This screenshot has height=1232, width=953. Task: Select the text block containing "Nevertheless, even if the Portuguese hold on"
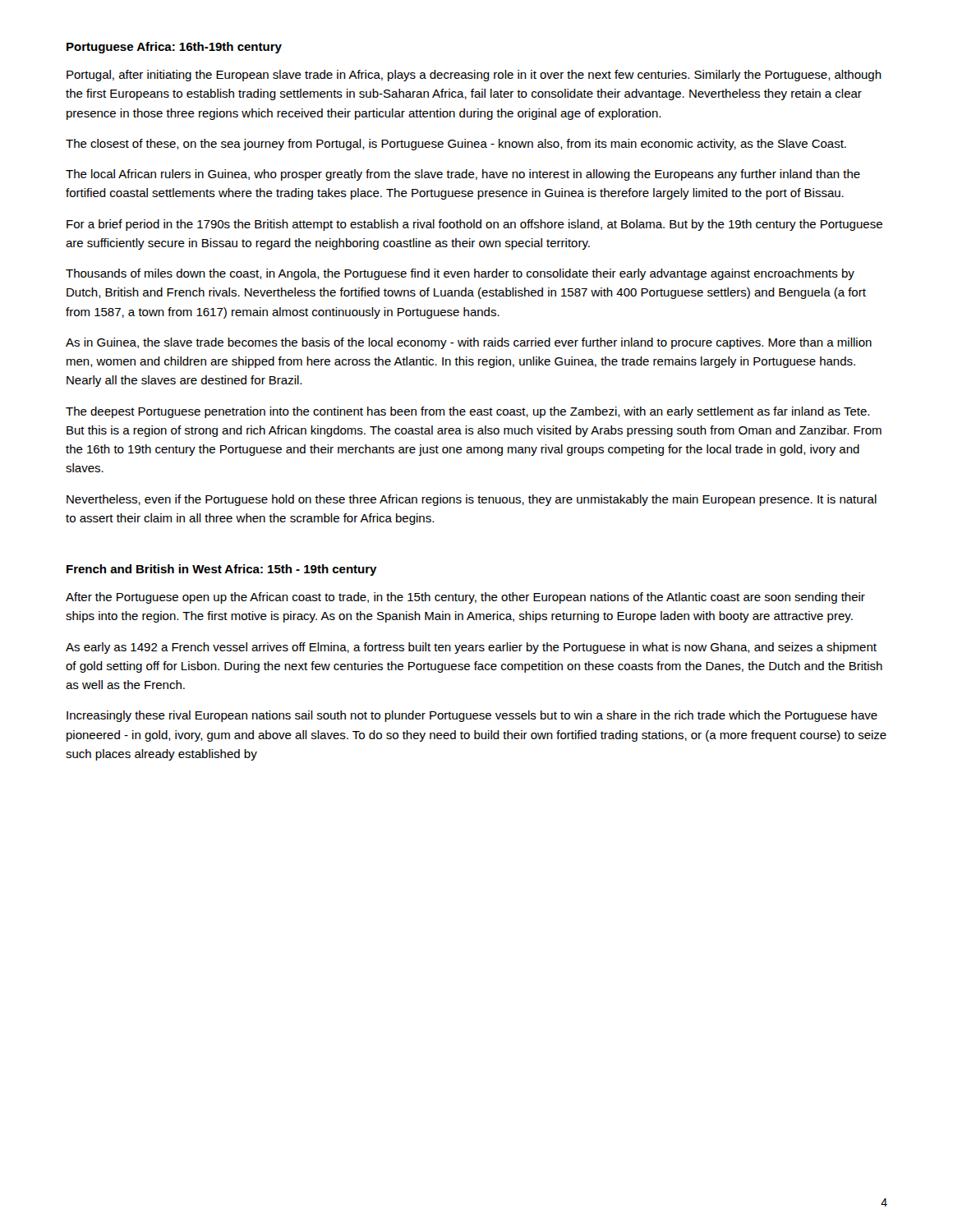(471, 508)
